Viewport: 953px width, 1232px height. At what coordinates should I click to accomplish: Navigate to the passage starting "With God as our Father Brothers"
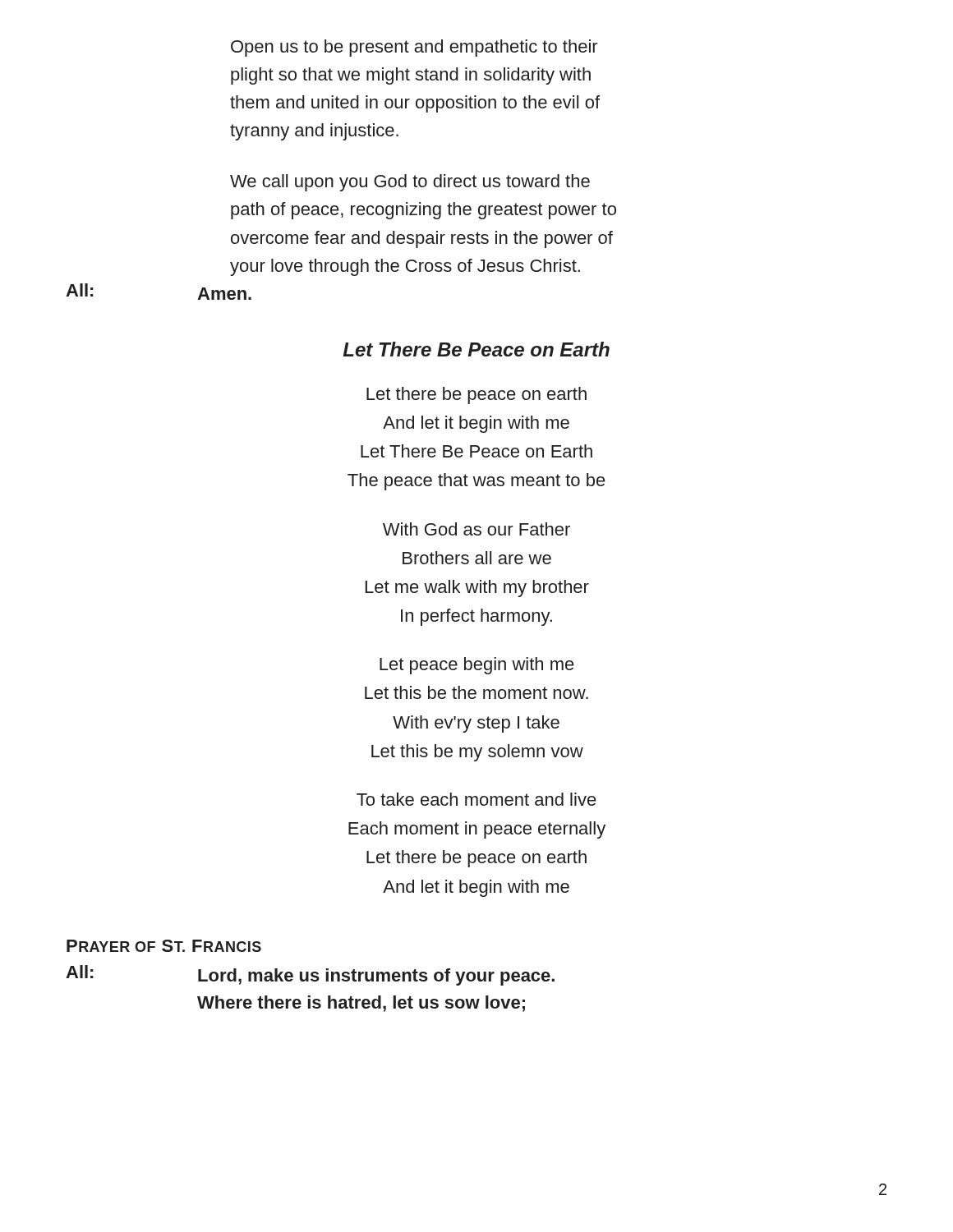(476, 572)
